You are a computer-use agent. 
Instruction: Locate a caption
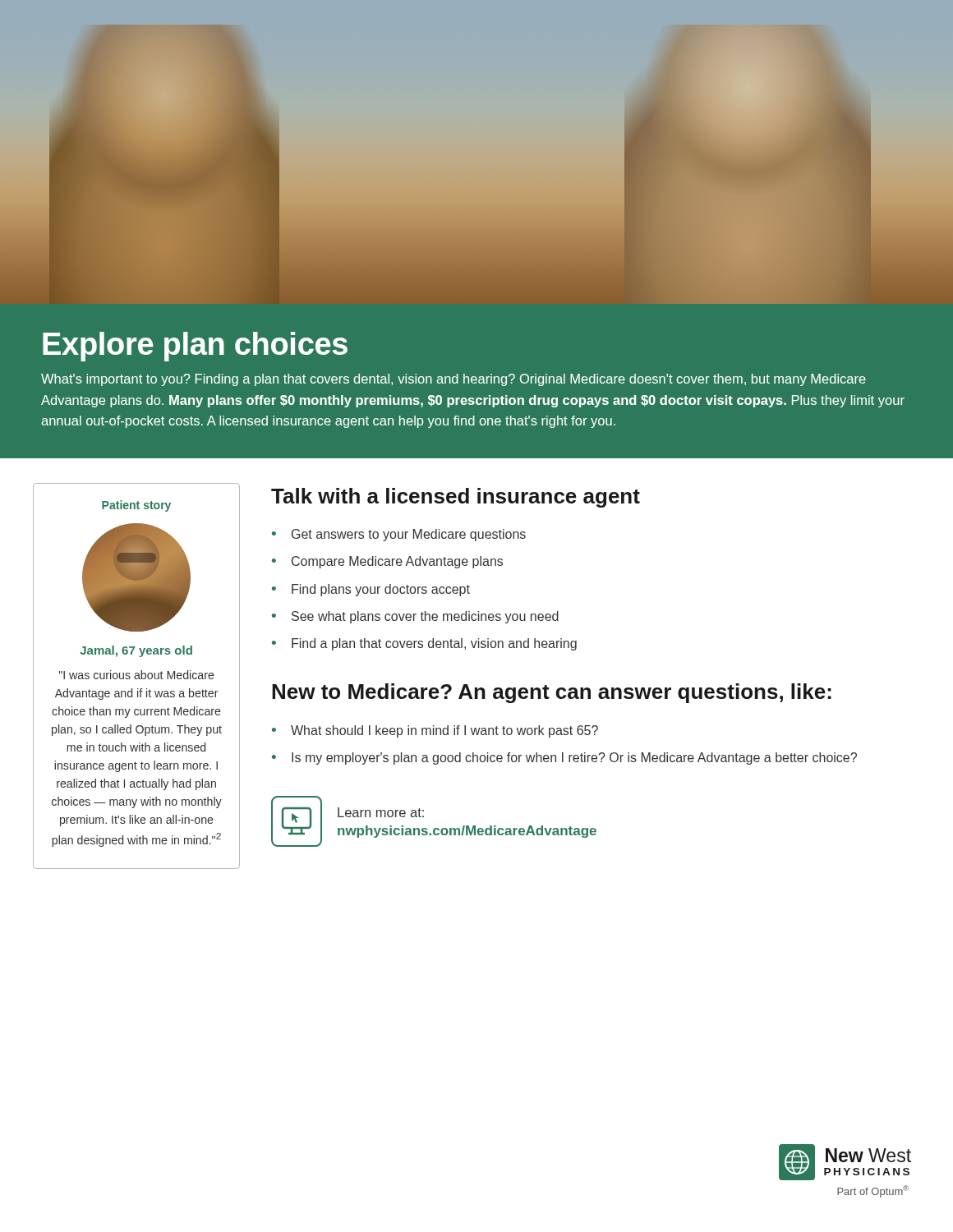pyautogui.click(x=136, y=505)
